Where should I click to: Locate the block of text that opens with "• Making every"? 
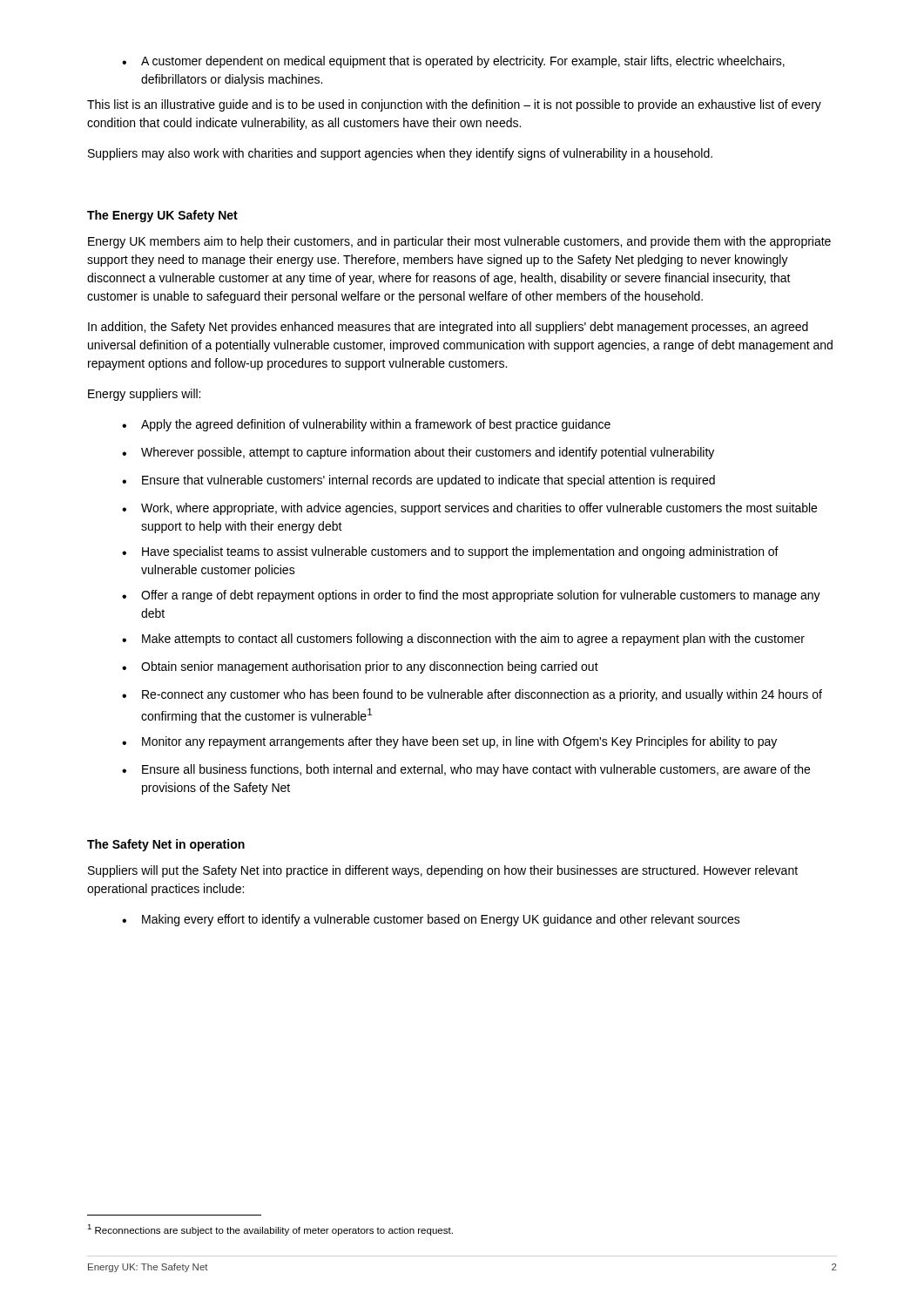click(x=479, y=921)
